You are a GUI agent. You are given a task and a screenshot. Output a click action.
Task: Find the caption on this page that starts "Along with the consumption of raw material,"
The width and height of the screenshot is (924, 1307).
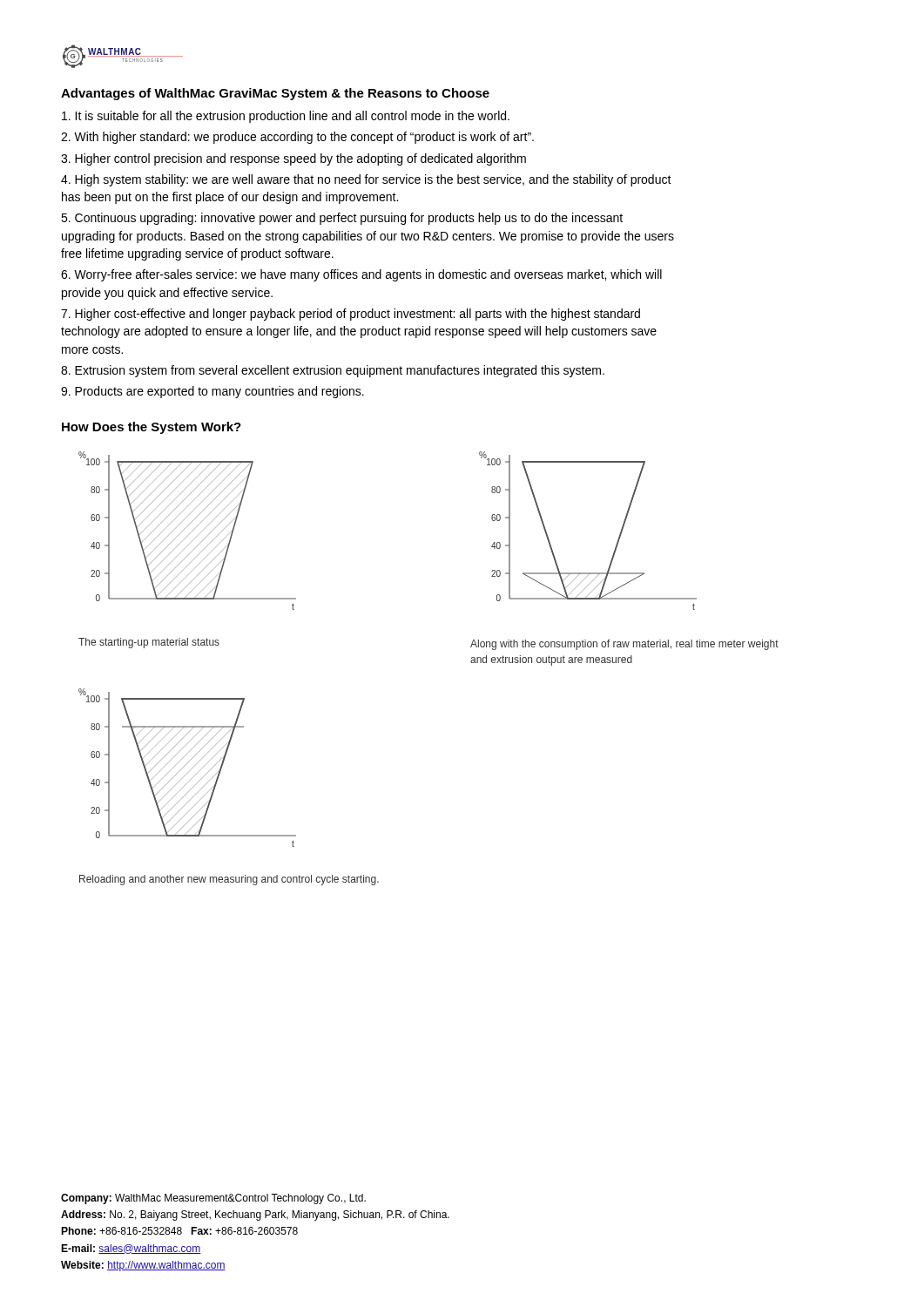click(624, 652)
